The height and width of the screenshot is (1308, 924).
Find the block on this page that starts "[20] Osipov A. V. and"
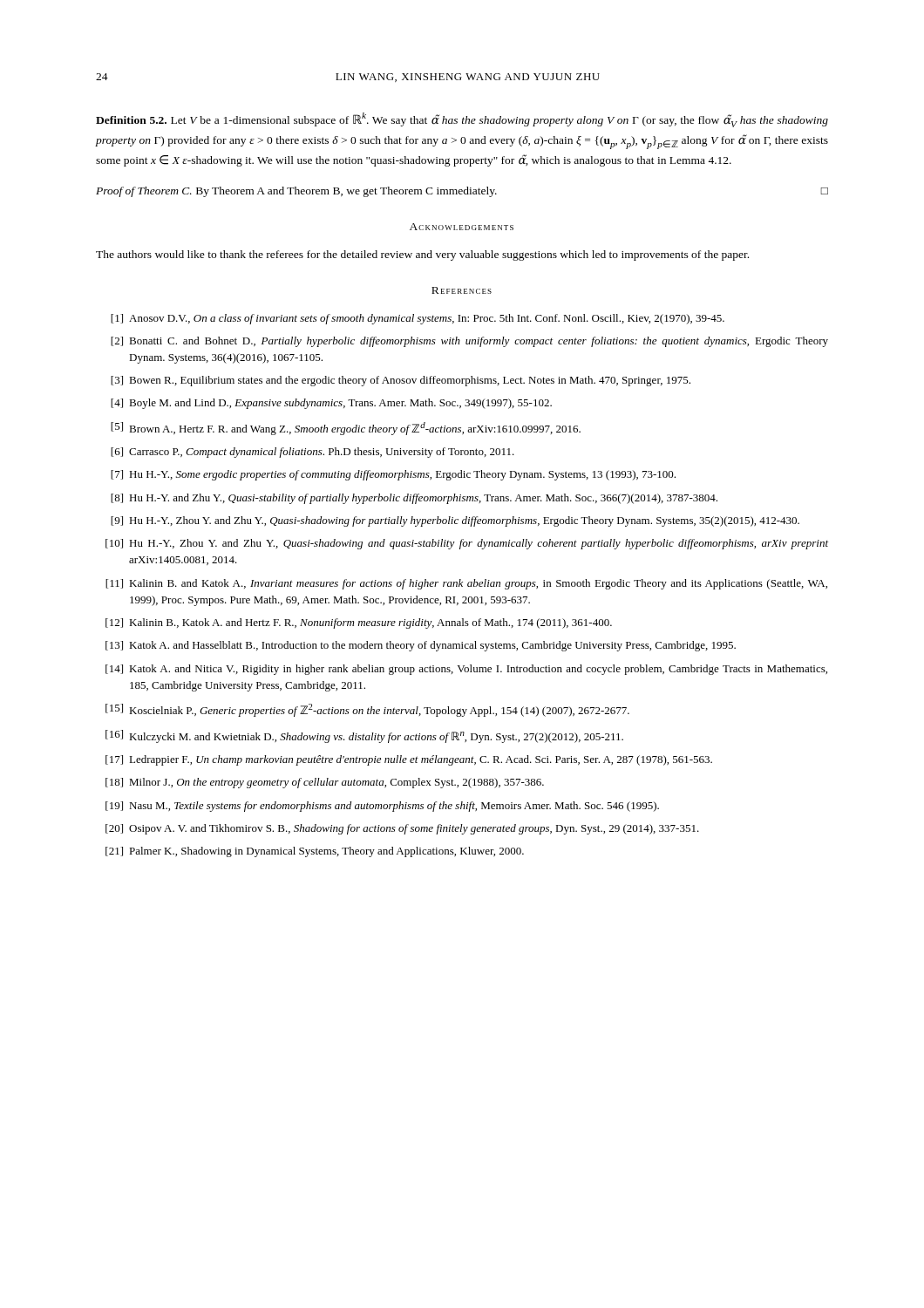462,828
